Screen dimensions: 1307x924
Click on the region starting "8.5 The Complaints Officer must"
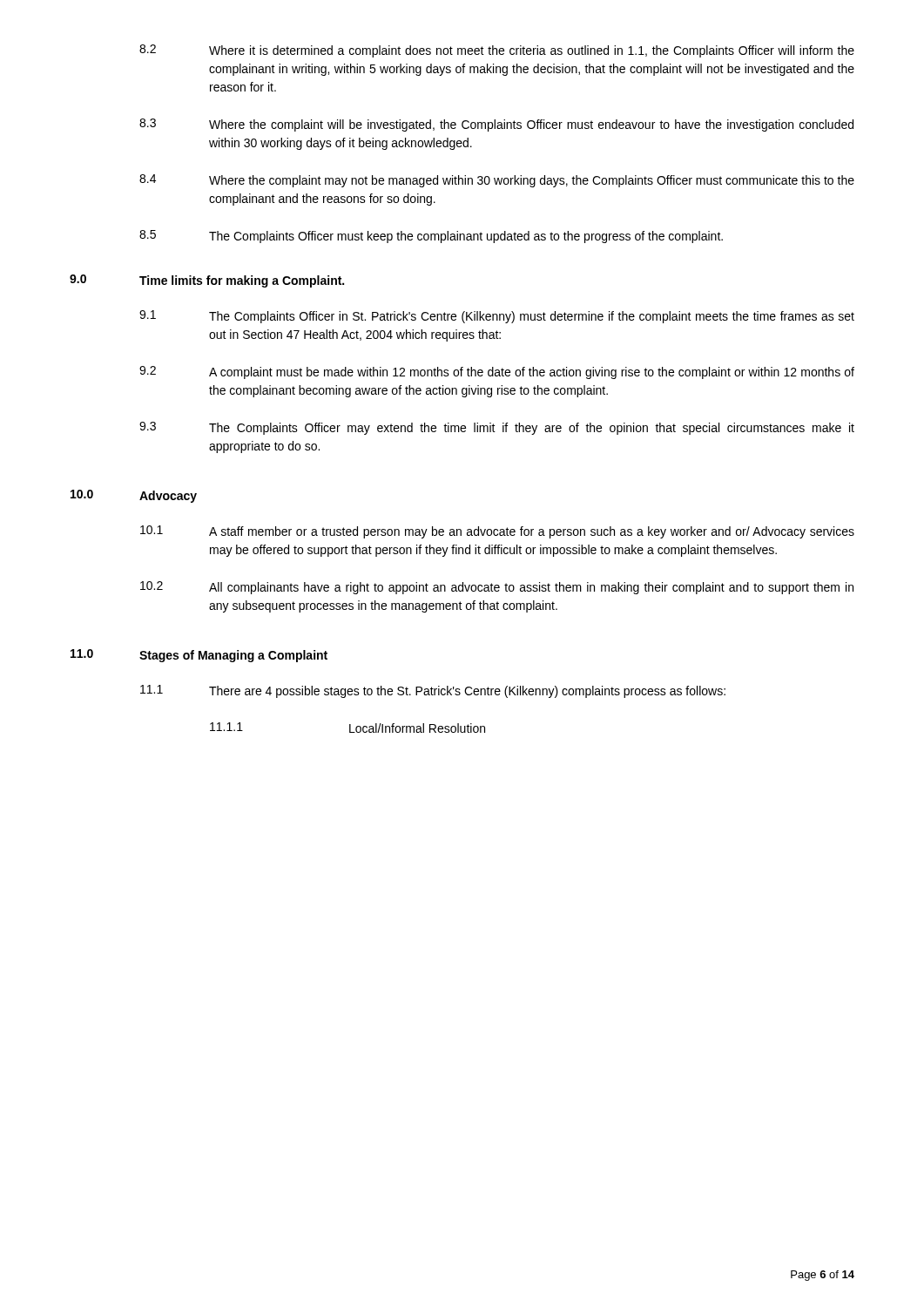point(462,237)
